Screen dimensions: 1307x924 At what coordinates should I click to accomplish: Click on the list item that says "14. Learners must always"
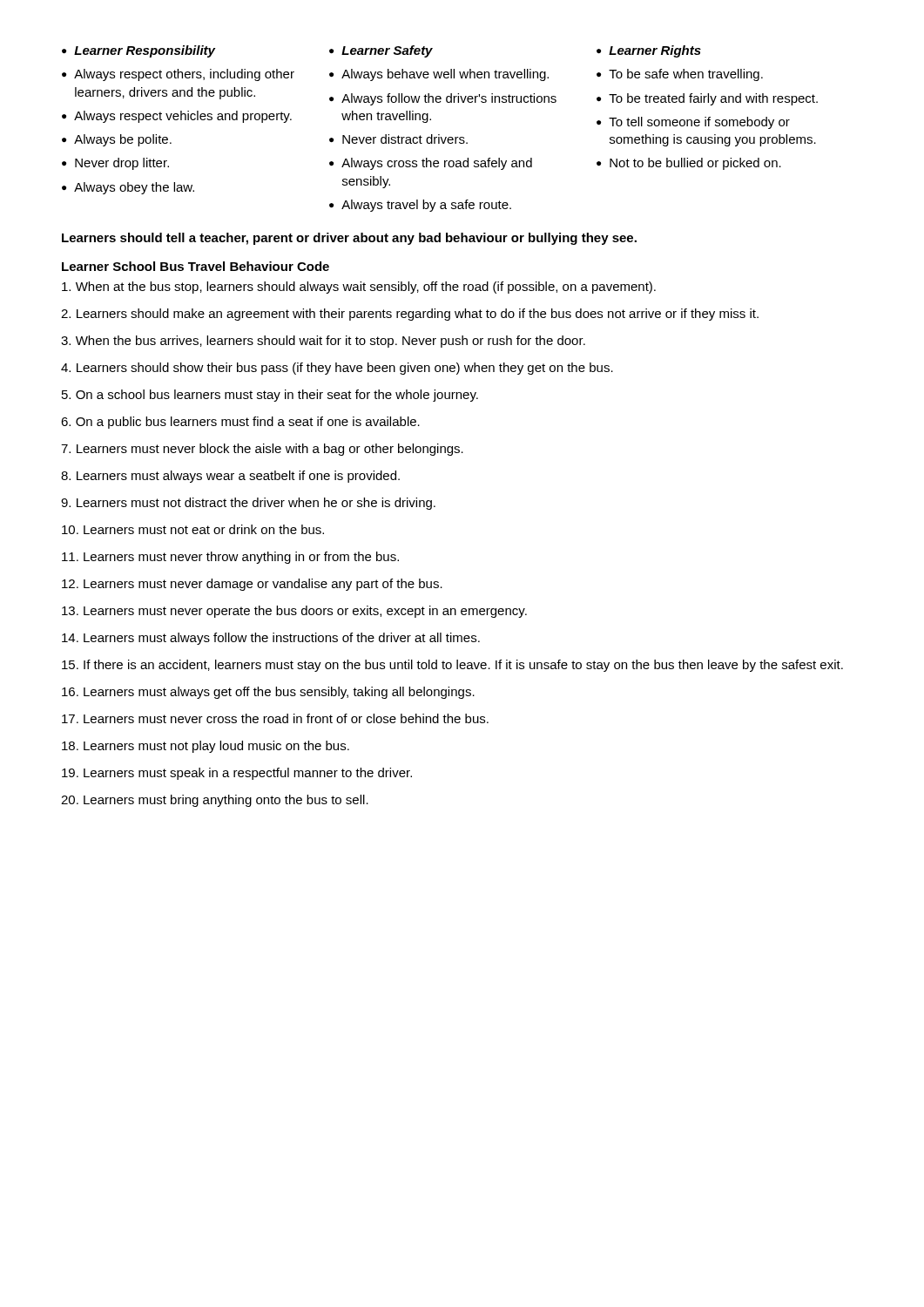click(x=271, y=637)
